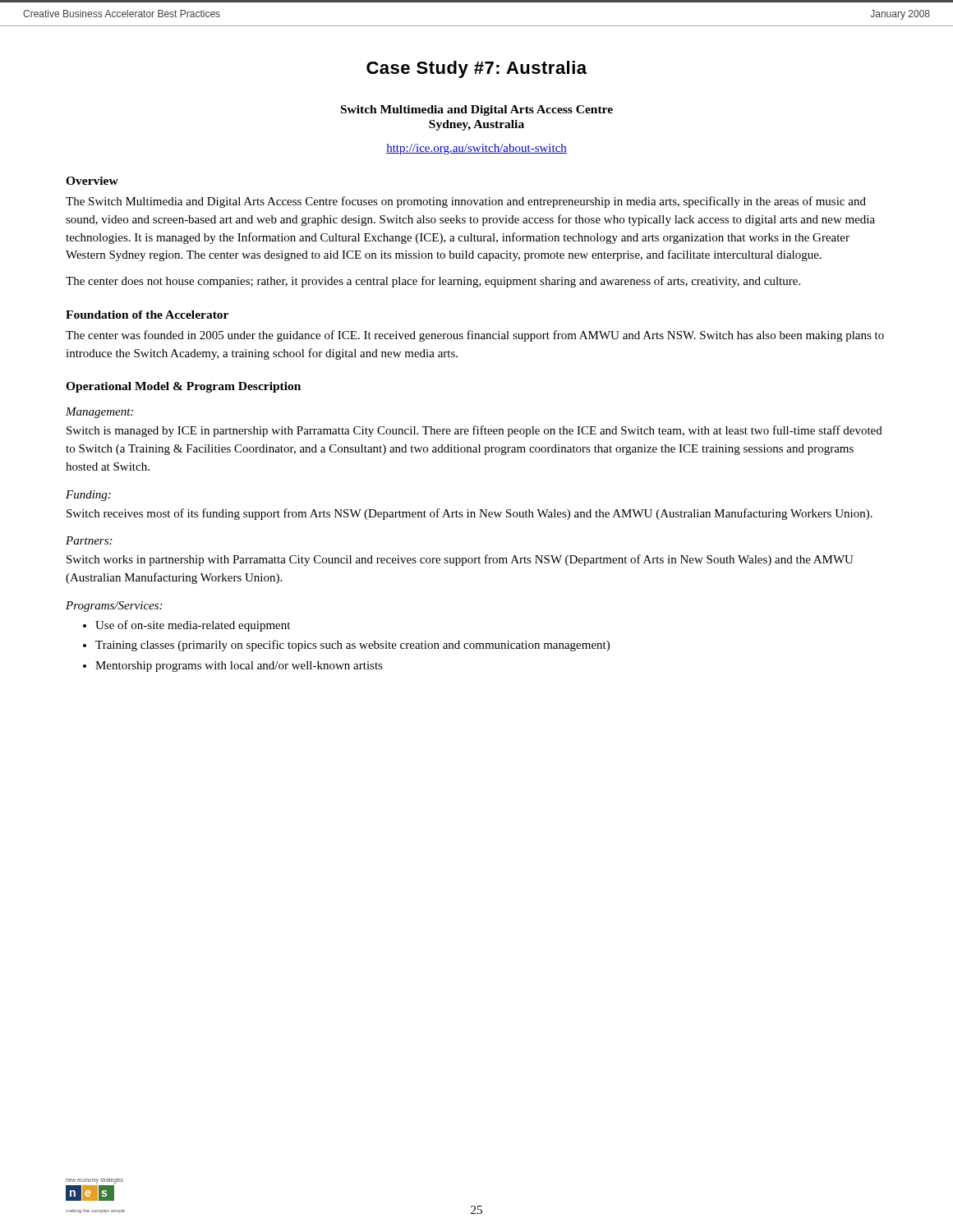This screenshot has width=953, height=1232.
Task: Find "Case Study #7: Australia" on this page
Action: [476, 68]
